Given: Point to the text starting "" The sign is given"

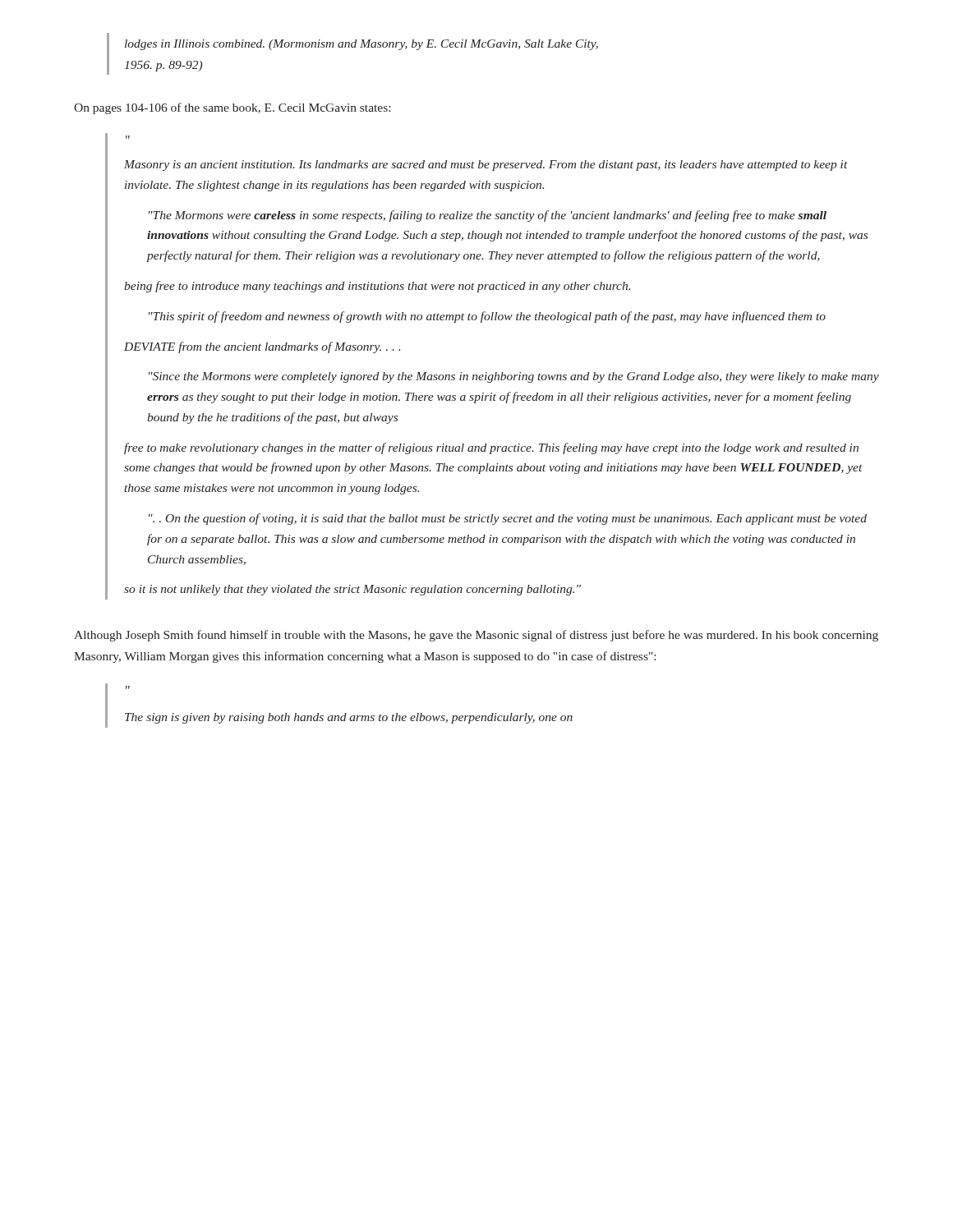Looking at the screenshot, I should [502, 706].
